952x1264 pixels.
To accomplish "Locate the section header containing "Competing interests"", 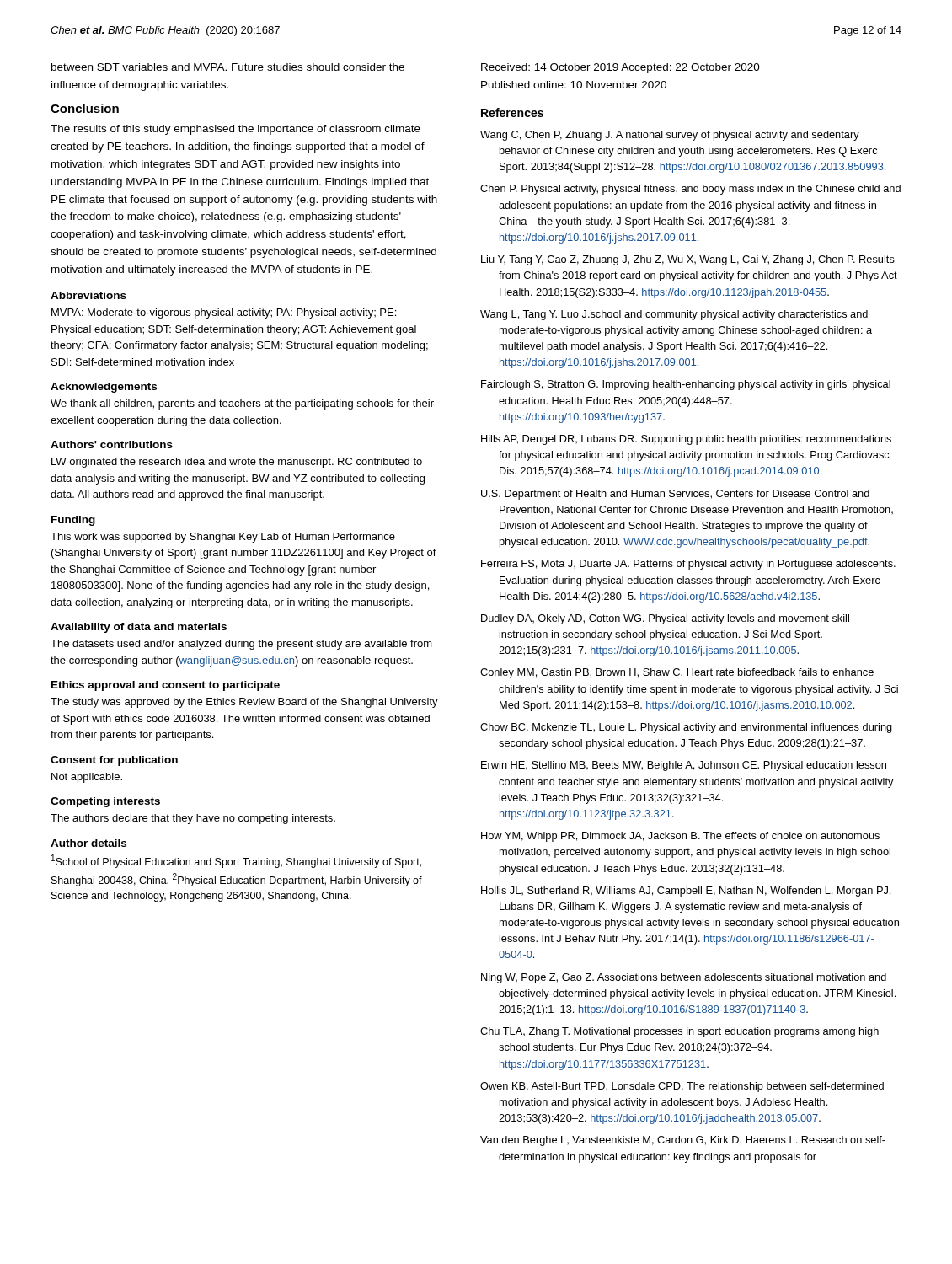I will click(x=106, y=801).
